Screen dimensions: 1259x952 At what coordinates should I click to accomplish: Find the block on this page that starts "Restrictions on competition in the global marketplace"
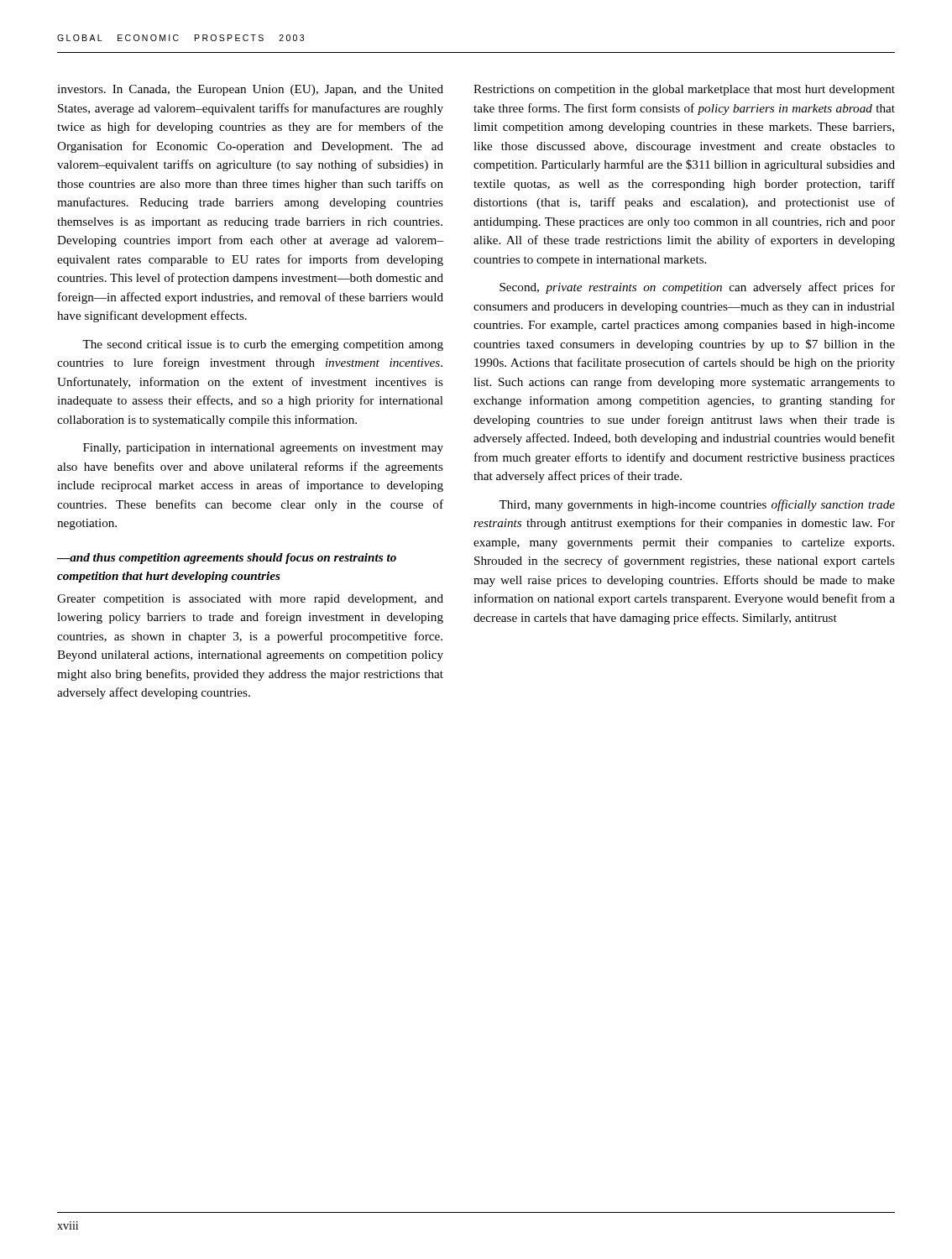684,174
